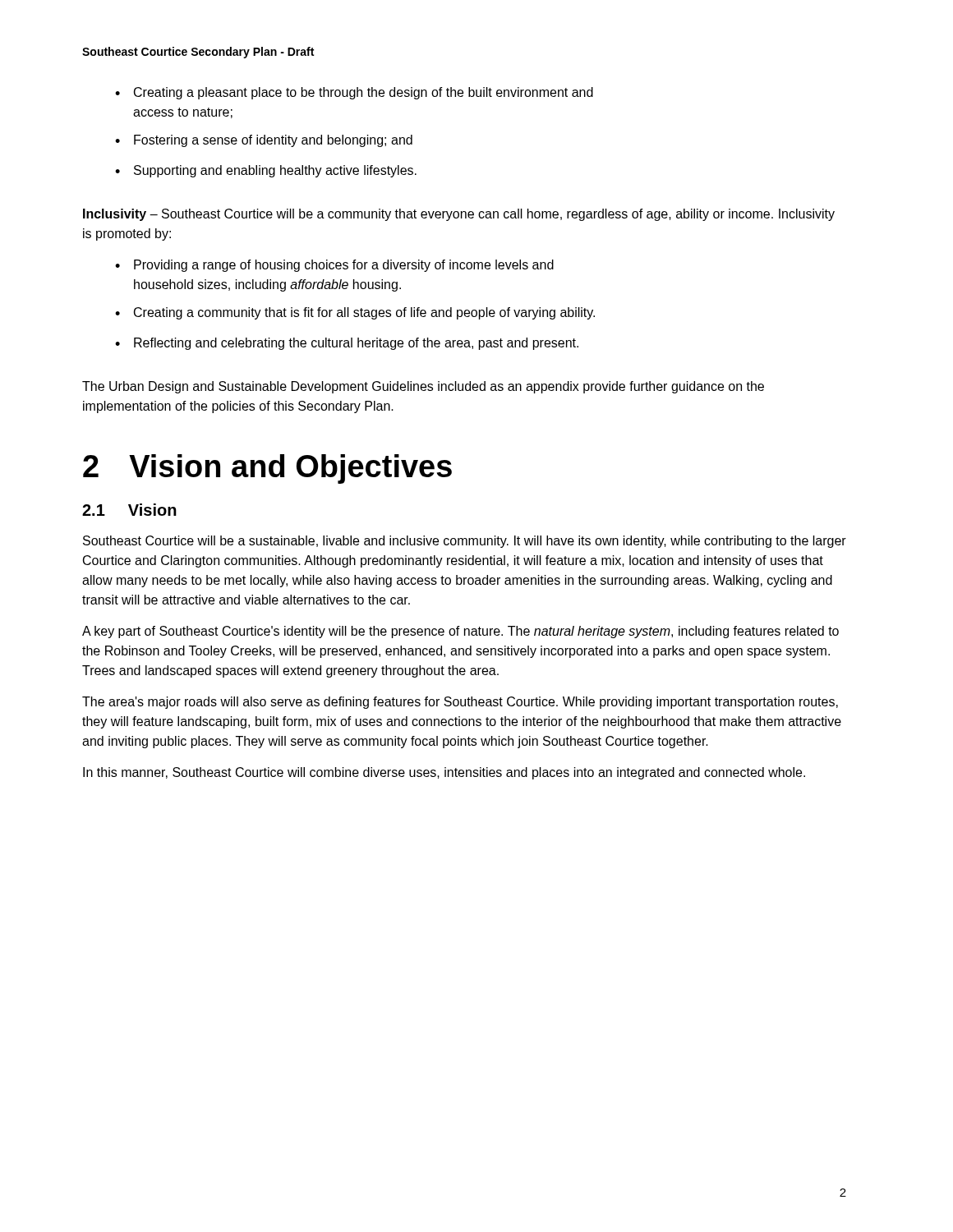This screenshot has height=1232, width=953.
Task: Point to "2 Vision and Objectives"
Action: click(268, 467)
